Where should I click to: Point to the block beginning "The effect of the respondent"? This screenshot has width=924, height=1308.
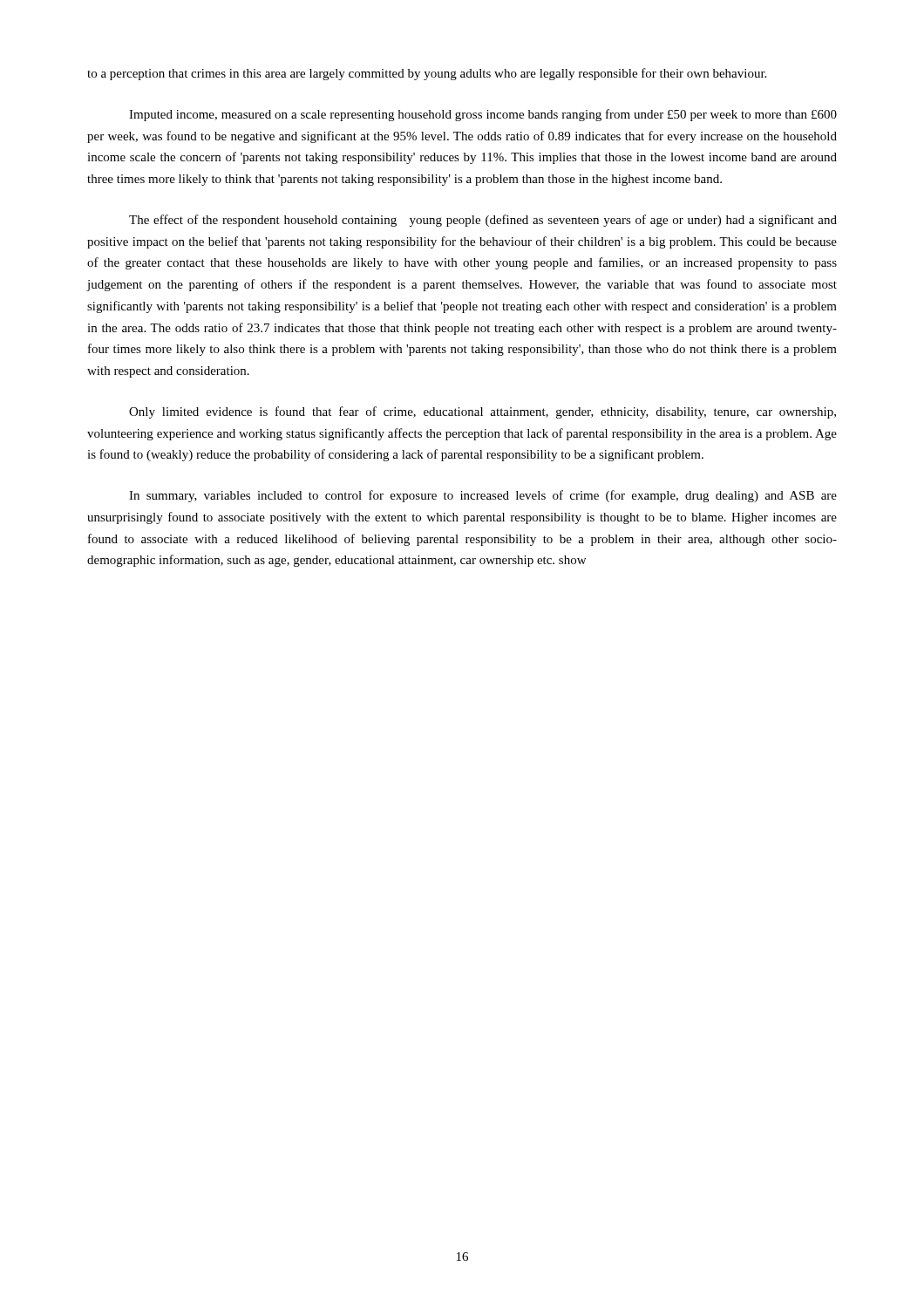point(462,295)
